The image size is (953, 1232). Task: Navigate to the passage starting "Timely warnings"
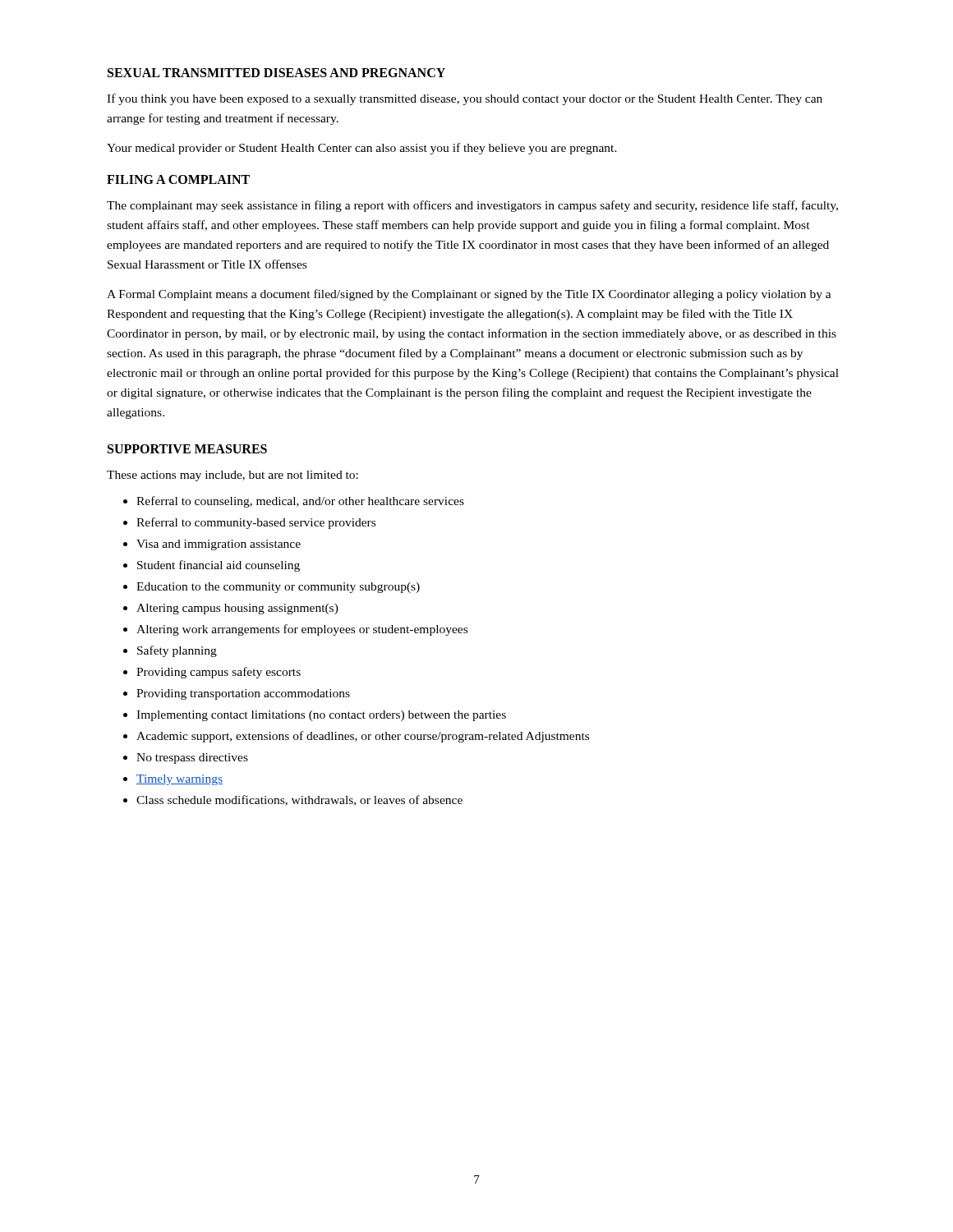pyautogui.click(x=179, y=779)
